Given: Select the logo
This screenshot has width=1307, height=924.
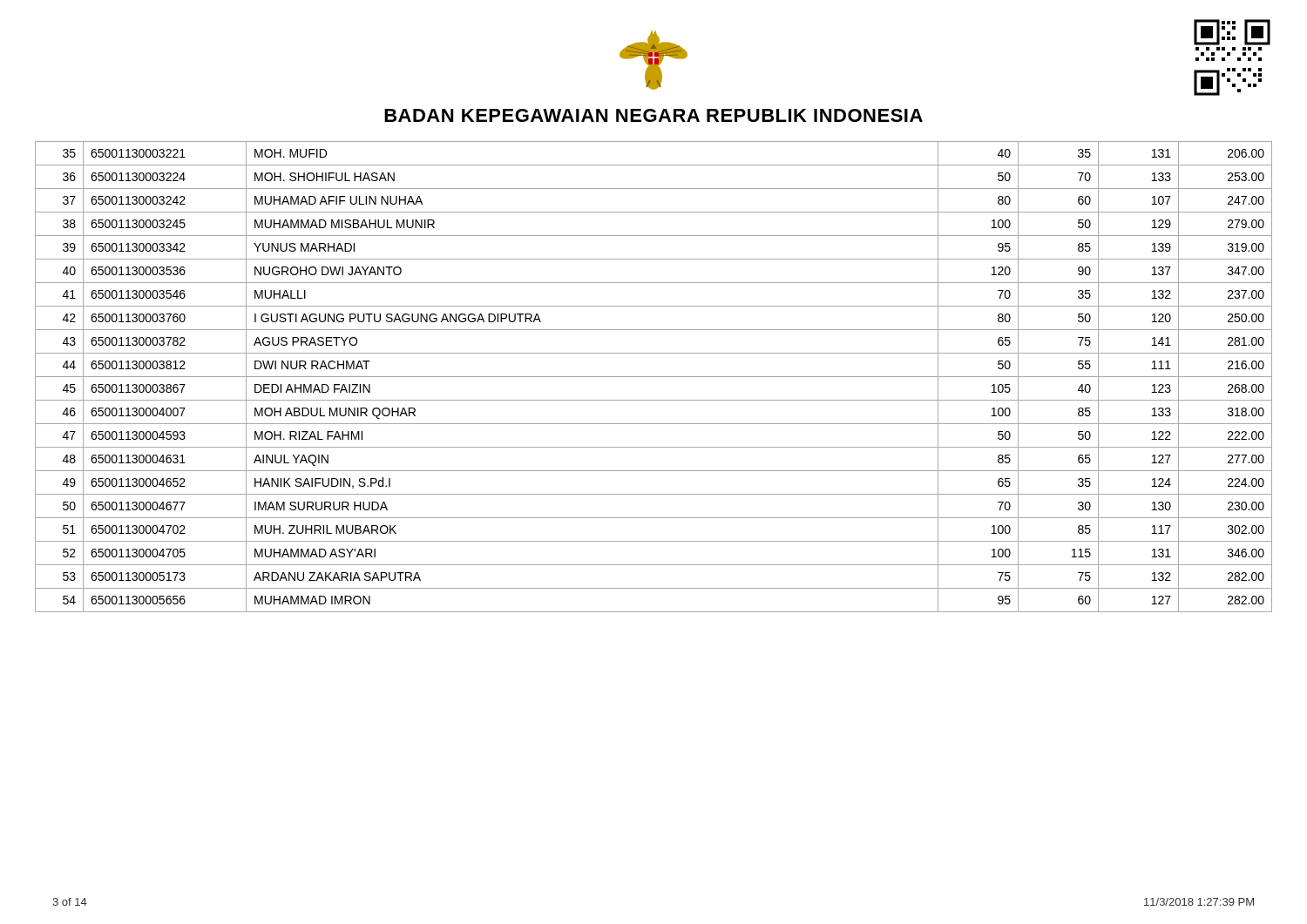Looking at the screenshot, I should coord(654,49).
